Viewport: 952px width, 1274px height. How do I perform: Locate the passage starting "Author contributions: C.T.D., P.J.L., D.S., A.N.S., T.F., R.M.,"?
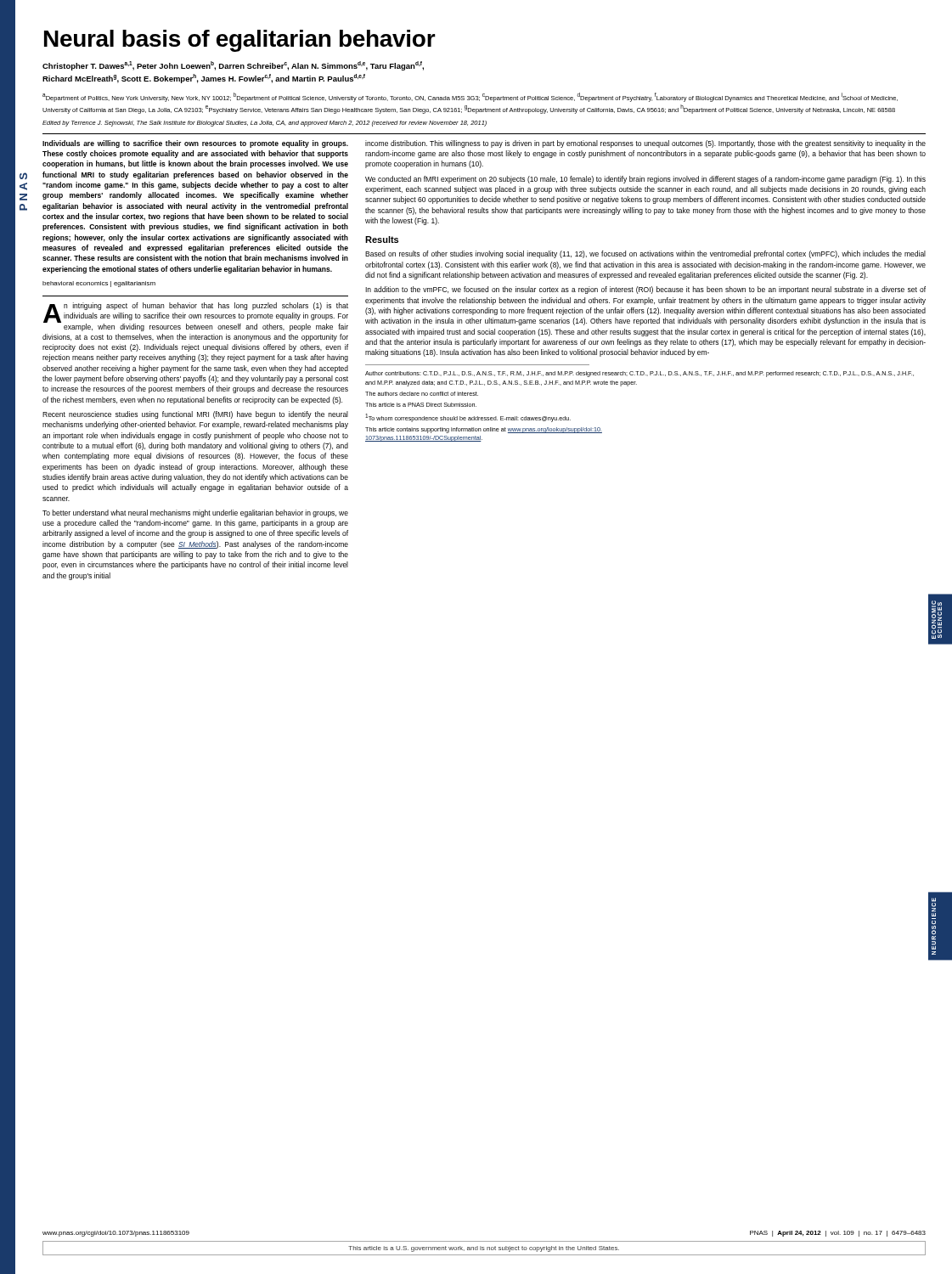(x=640, y=378)
